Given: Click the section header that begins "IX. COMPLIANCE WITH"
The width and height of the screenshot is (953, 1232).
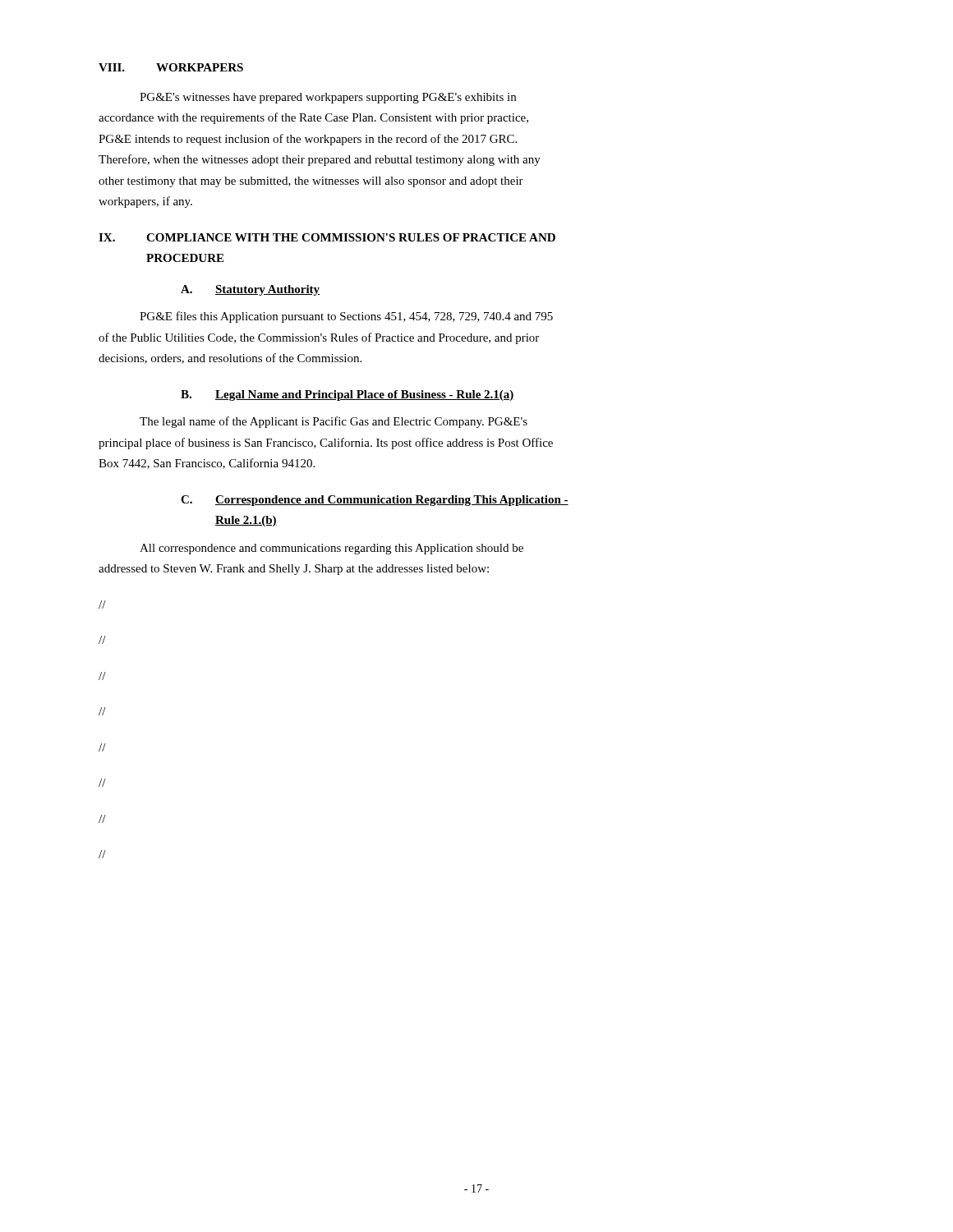Looking at the screenshot, I should (x=327, y=248).
